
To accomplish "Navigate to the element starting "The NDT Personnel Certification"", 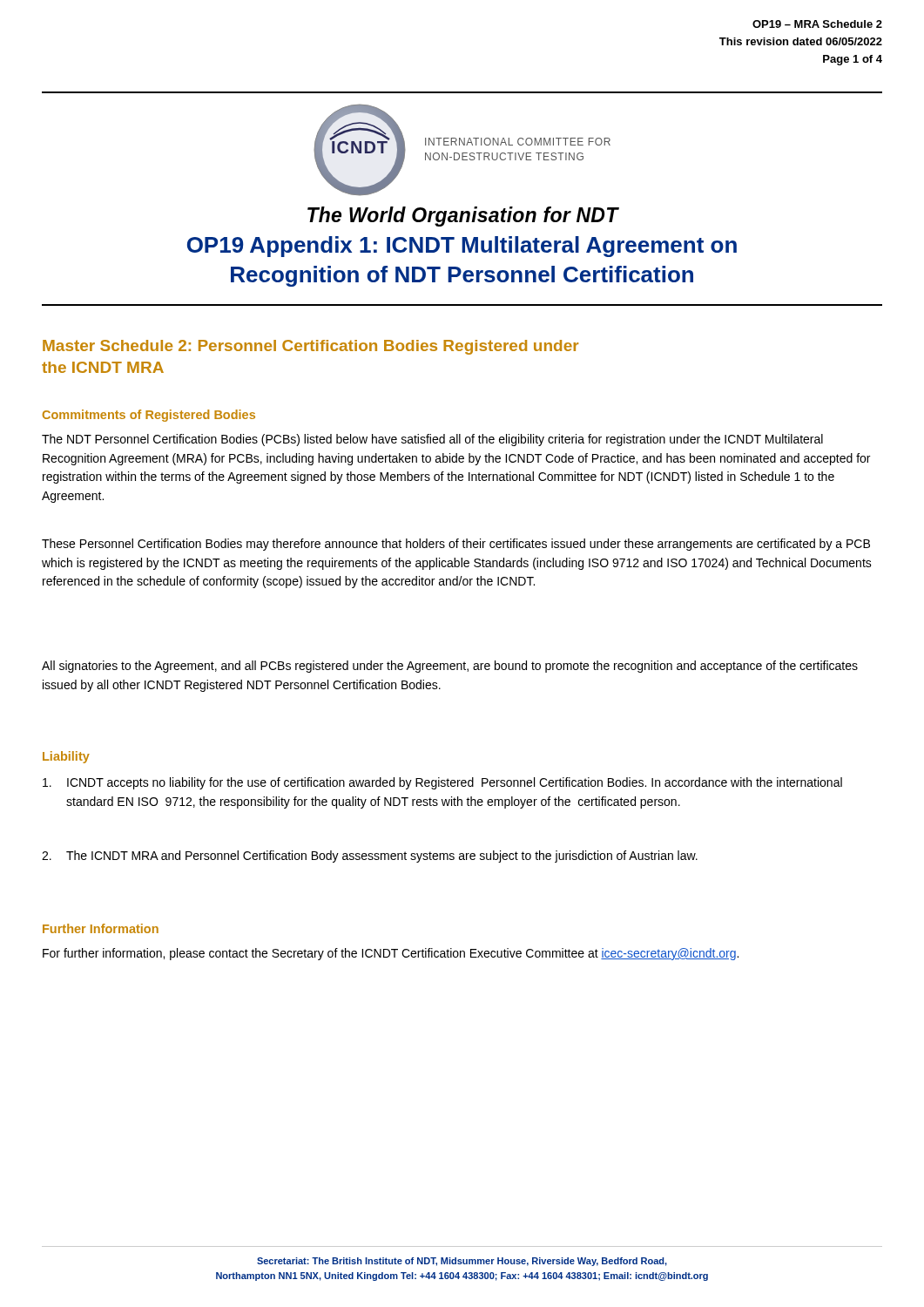I will (462, 468).
